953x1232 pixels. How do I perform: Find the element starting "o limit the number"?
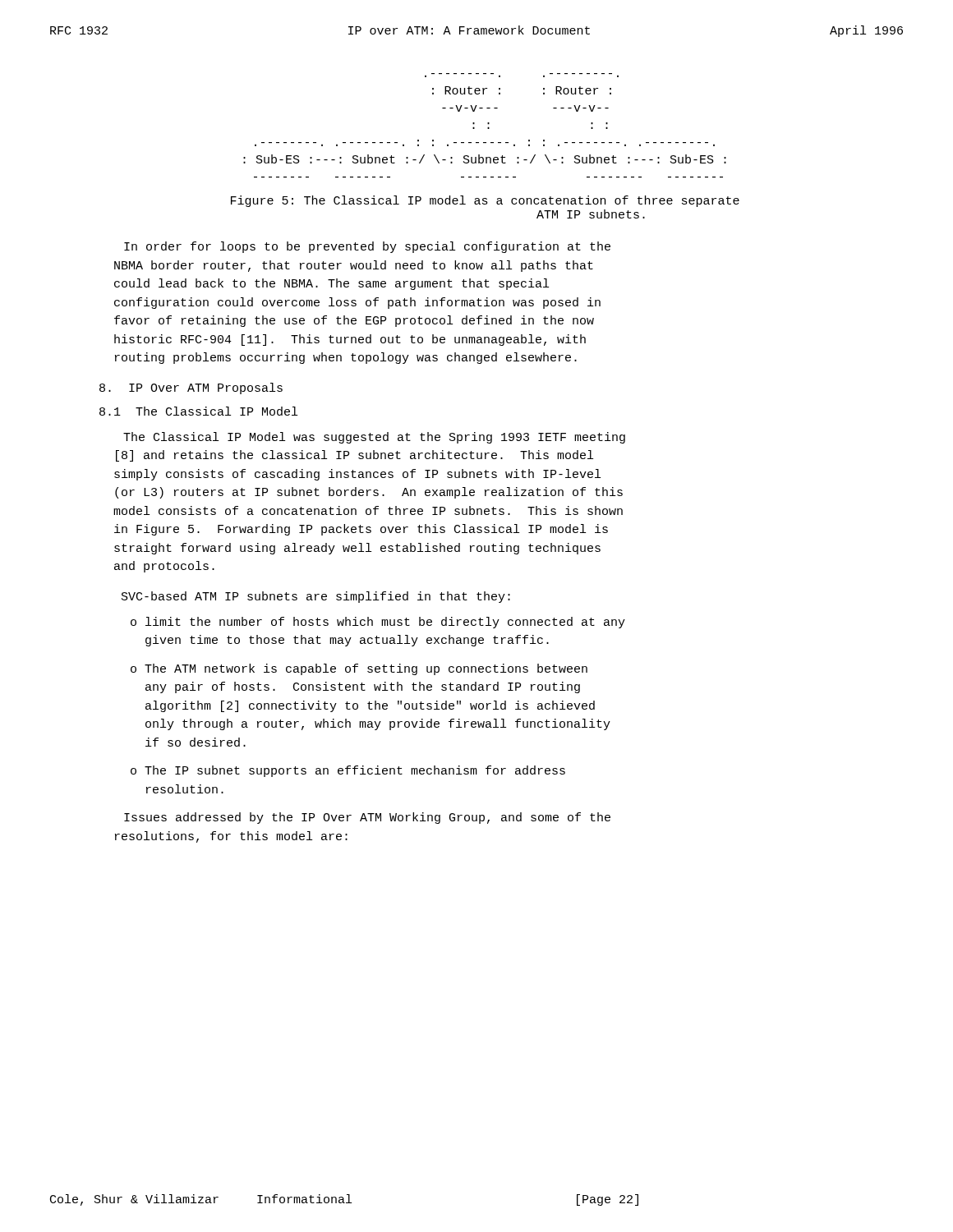click(x=370, y=632)
